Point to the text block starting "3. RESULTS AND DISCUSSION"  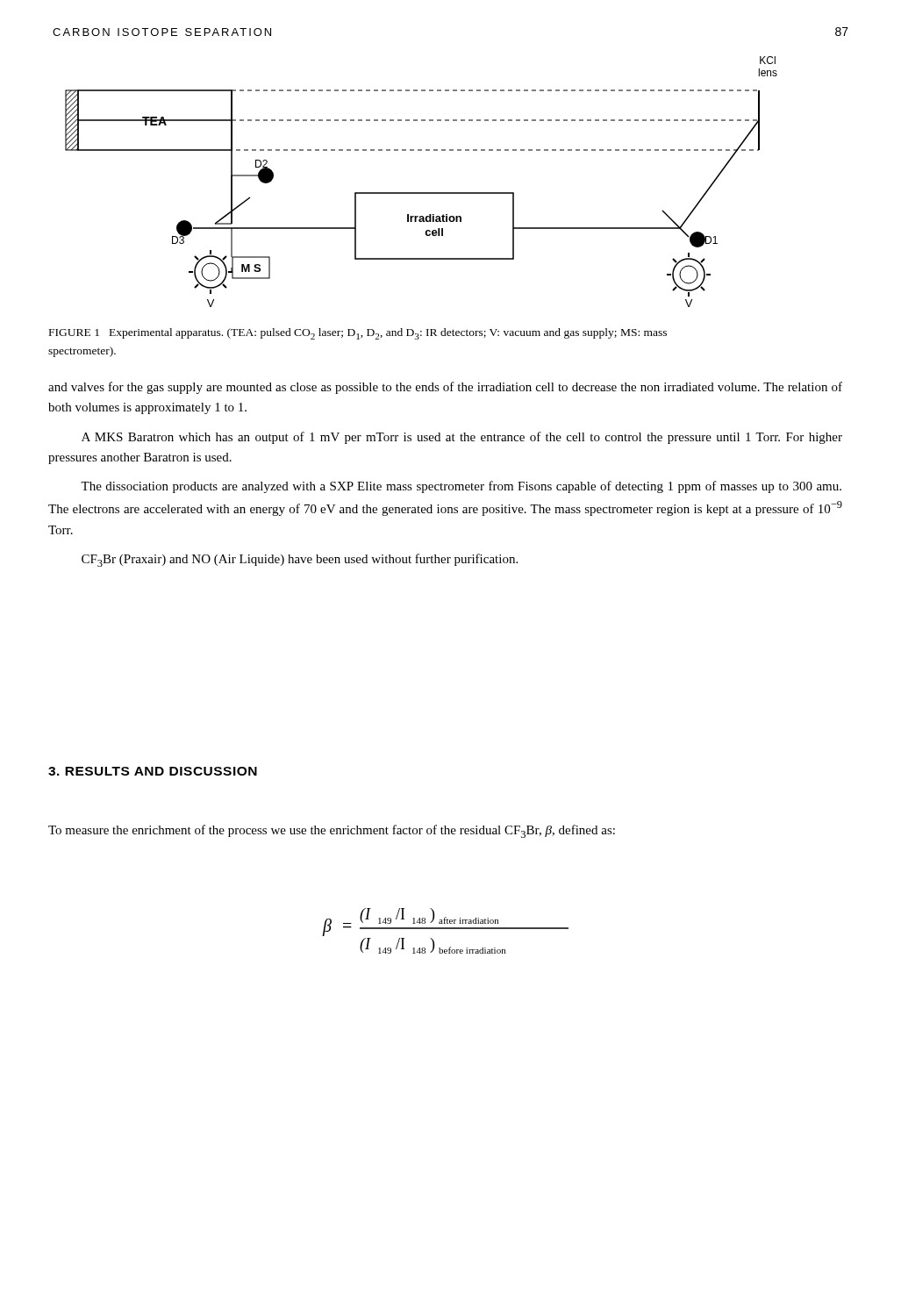[x=153, y=771]
